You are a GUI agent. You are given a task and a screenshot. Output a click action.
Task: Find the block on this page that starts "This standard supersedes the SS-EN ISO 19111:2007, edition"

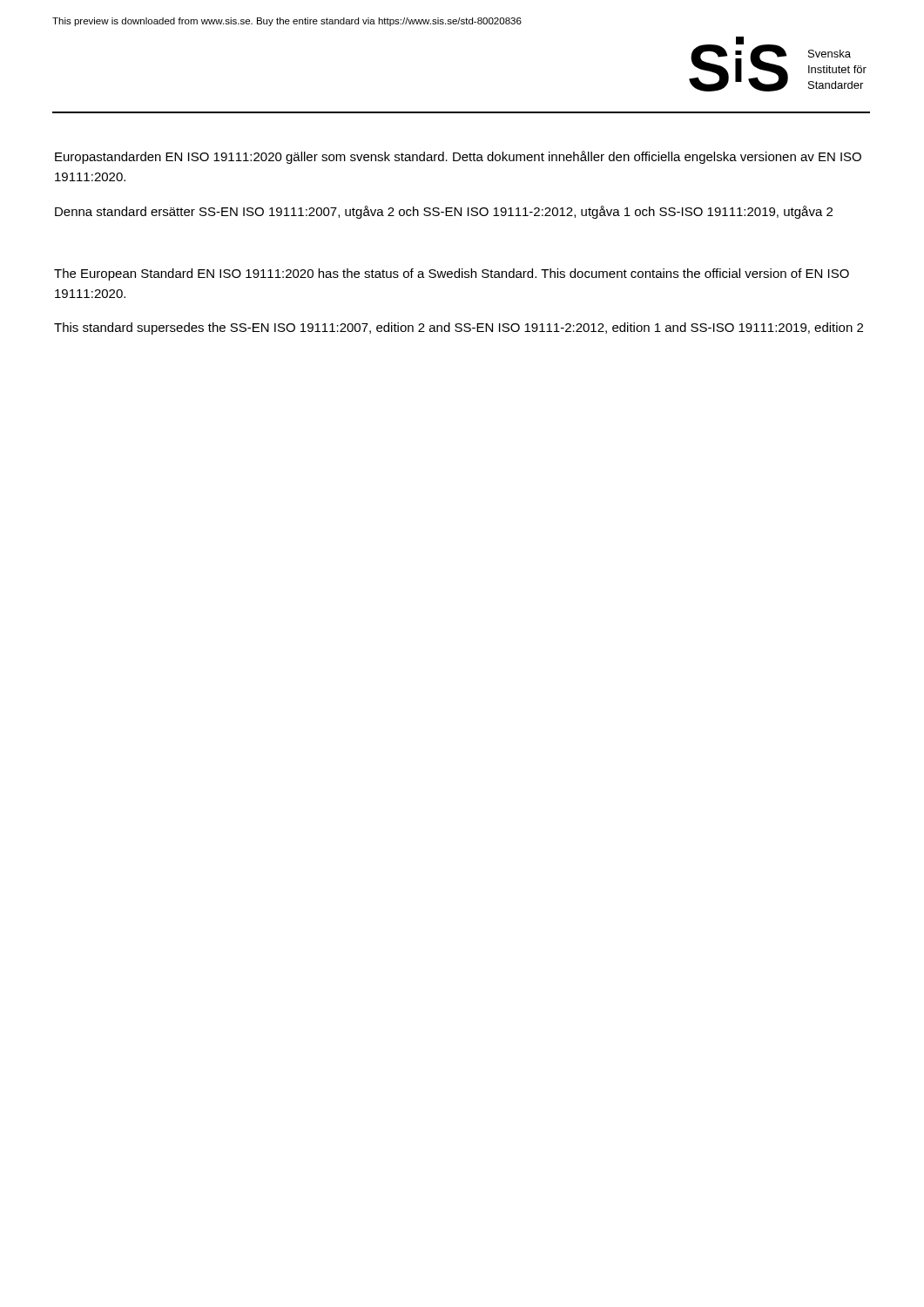459,327
